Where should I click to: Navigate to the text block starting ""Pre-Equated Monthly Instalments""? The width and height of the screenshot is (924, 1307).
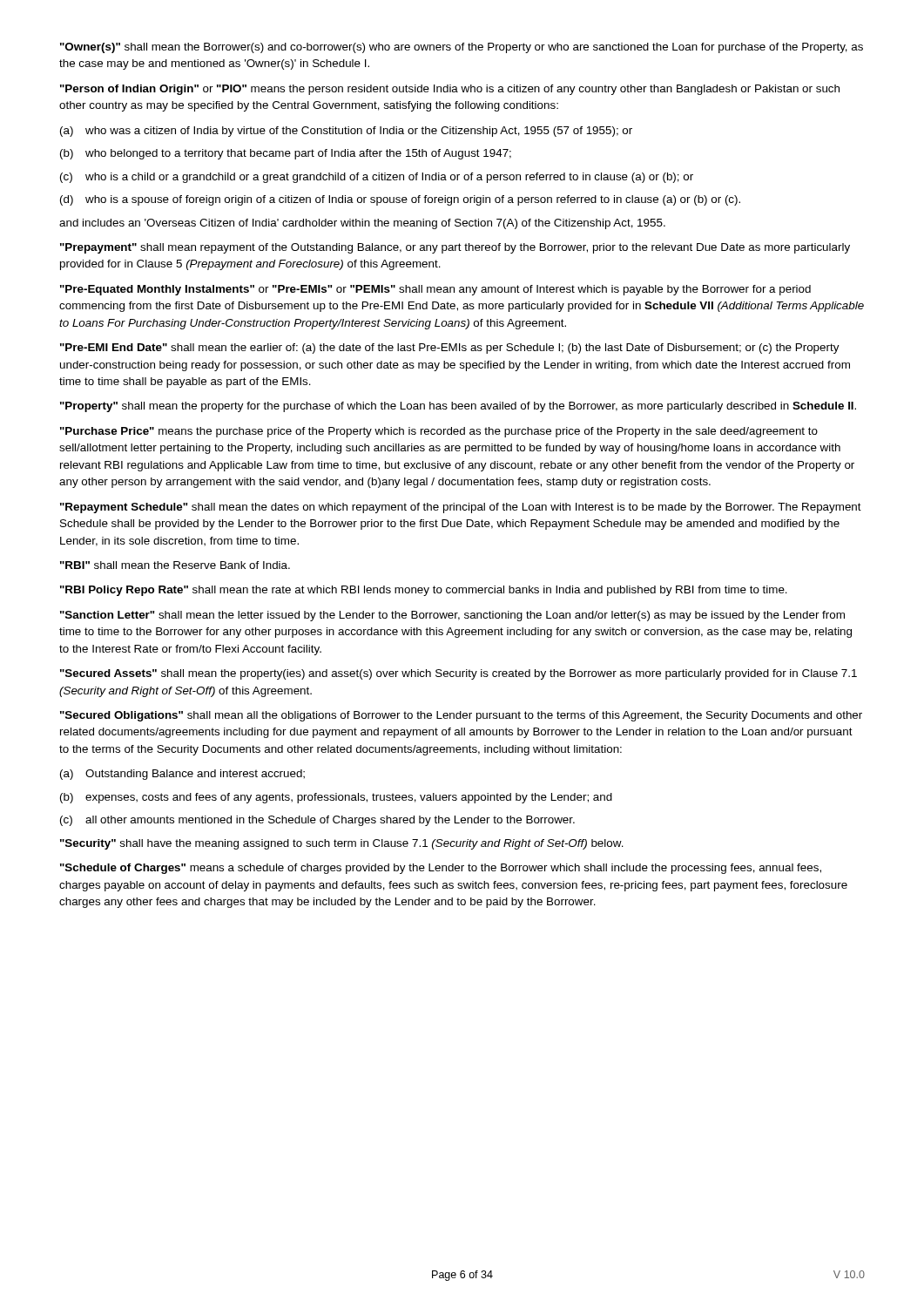coord(462,306)
